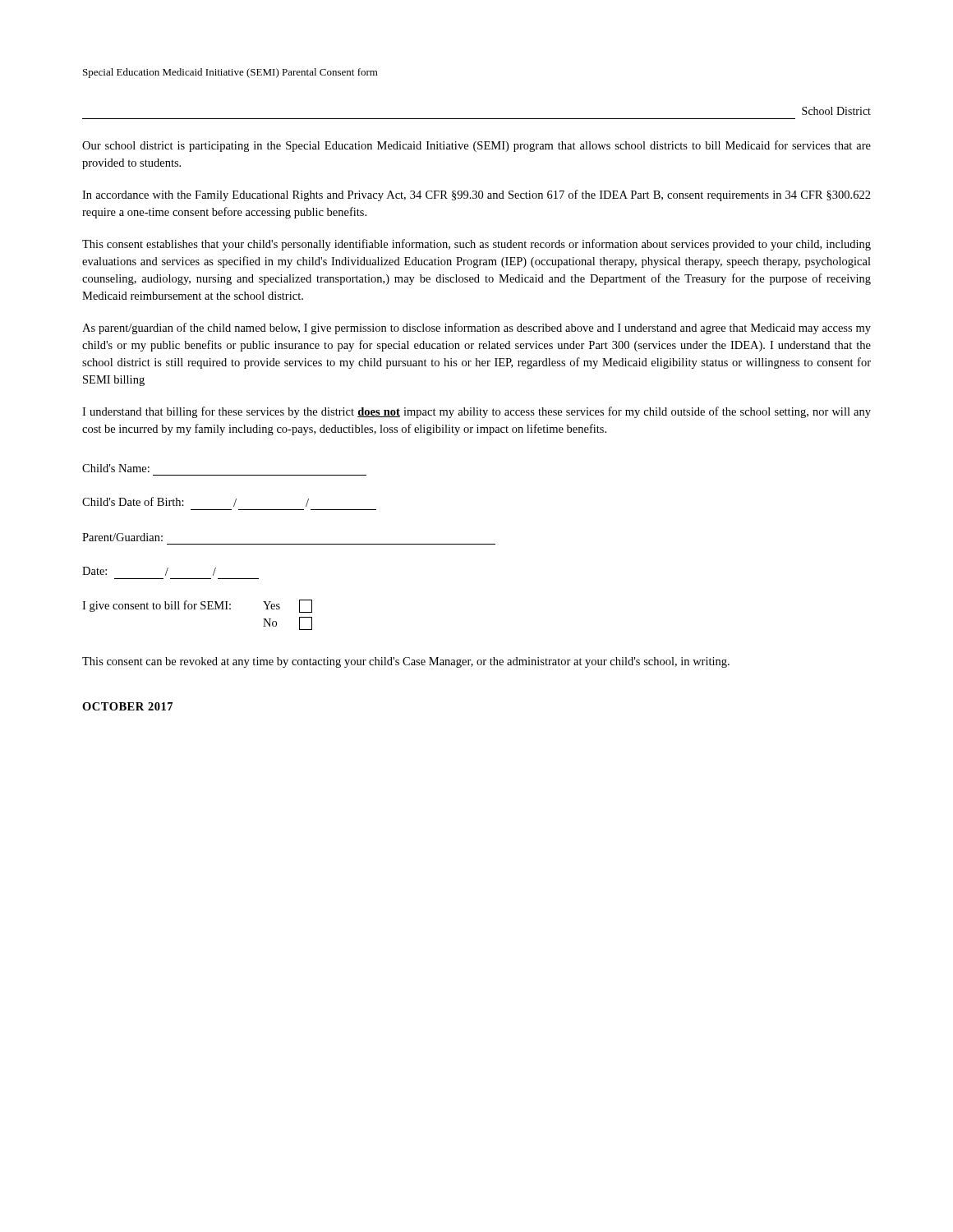953x1232 pixels.
Task: Find the text containing "Date: / /"
Action: tap(170, 572)
